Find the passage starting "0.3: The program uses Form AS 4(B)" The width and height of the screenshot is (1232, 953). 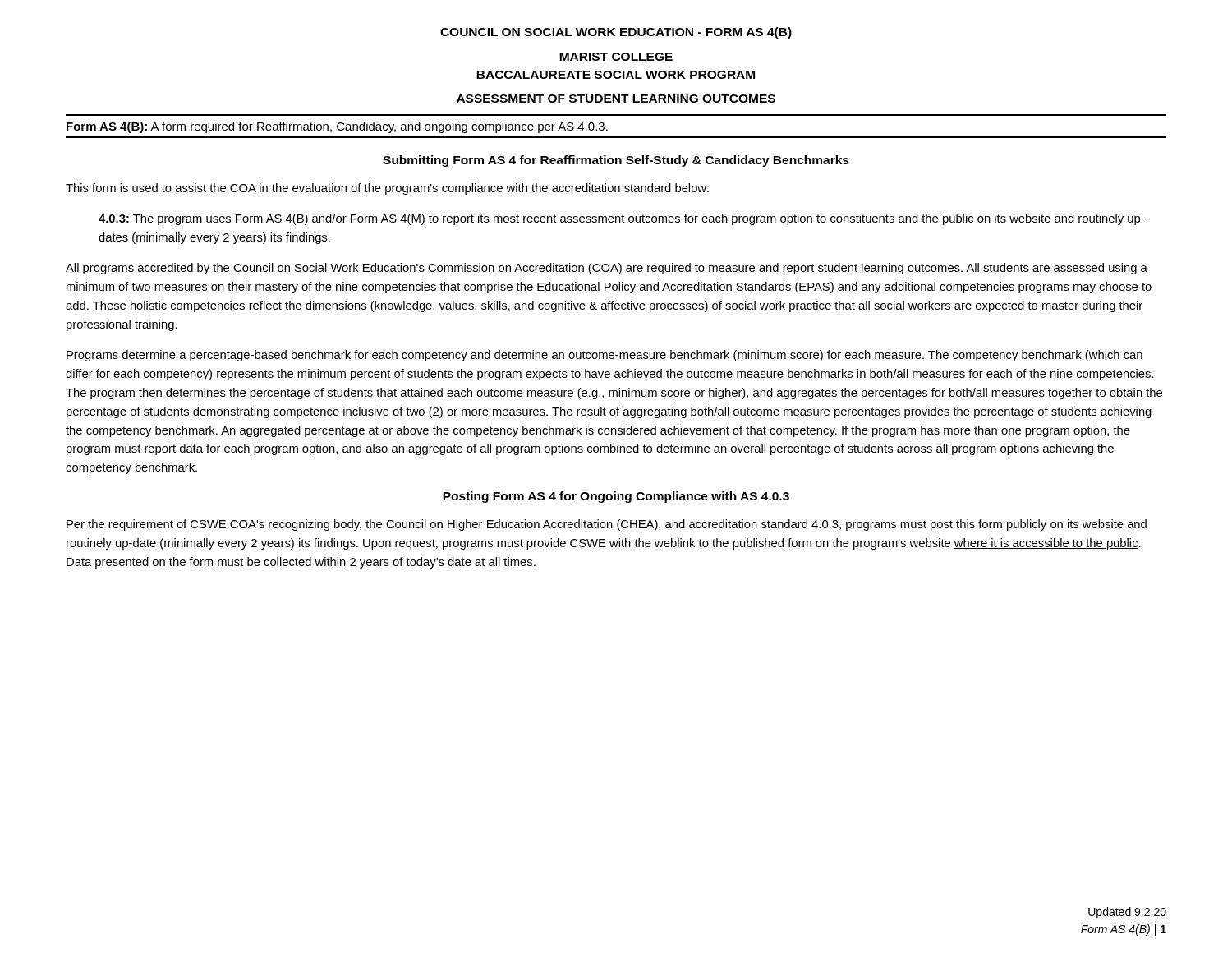tap(622, 228)
